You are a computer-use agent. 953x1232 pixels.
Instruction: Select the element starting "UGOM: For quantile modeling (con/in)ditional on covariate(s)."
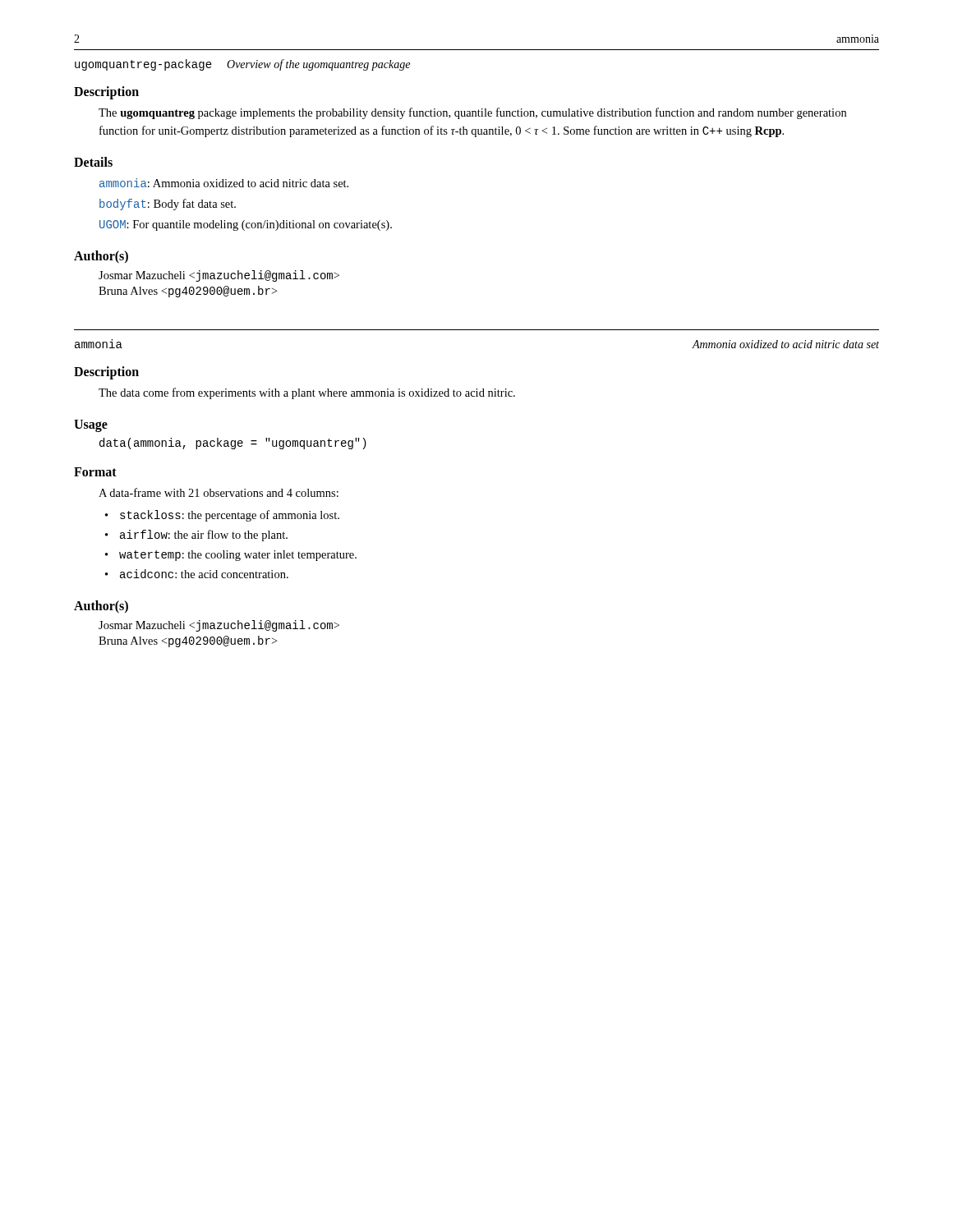[x=246, y=224]
